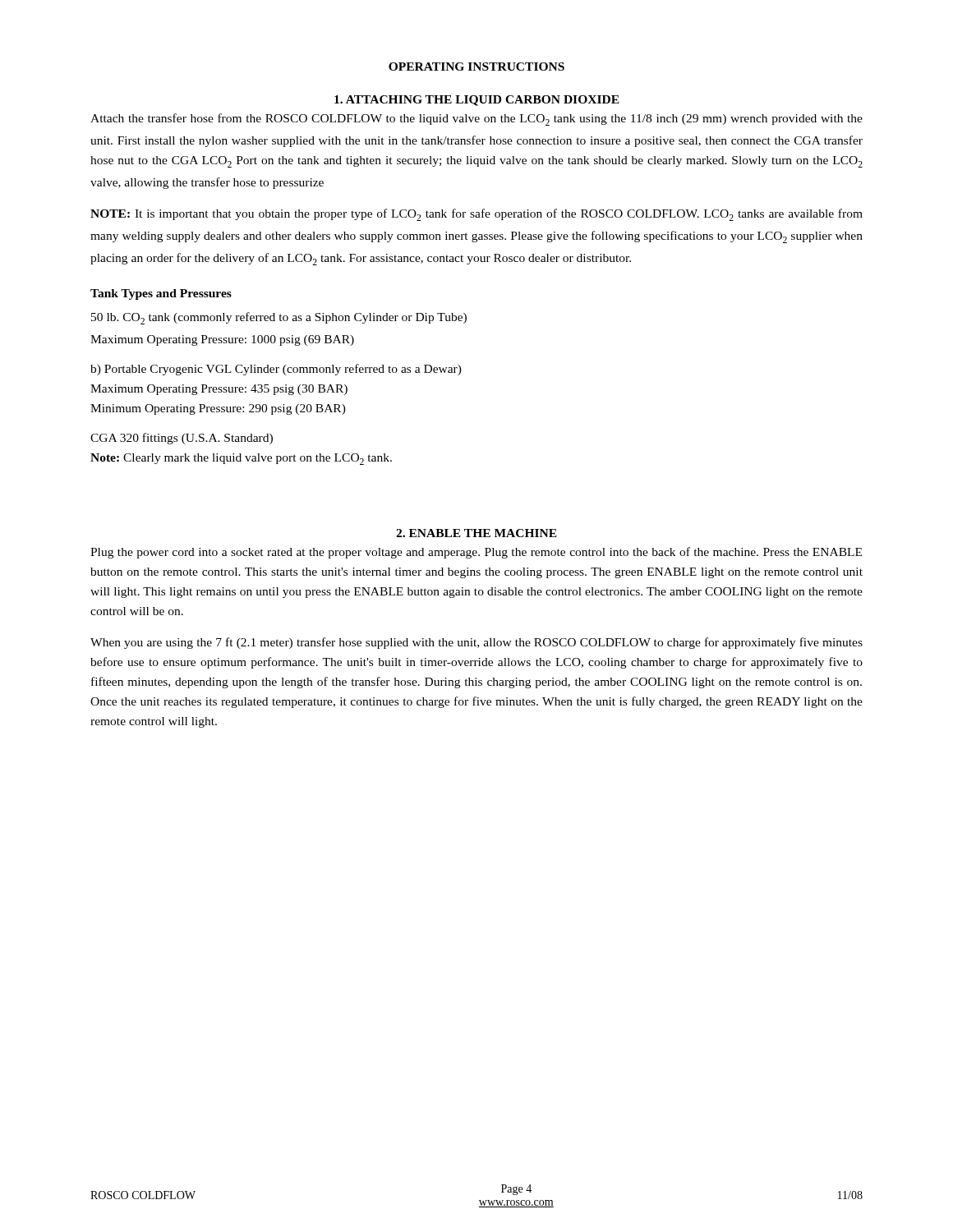The image size is (953, 1232).
Task: Click on the block starting "NOTE: It is important that you"
Action: pyautogui.click(x=476, y=237)
